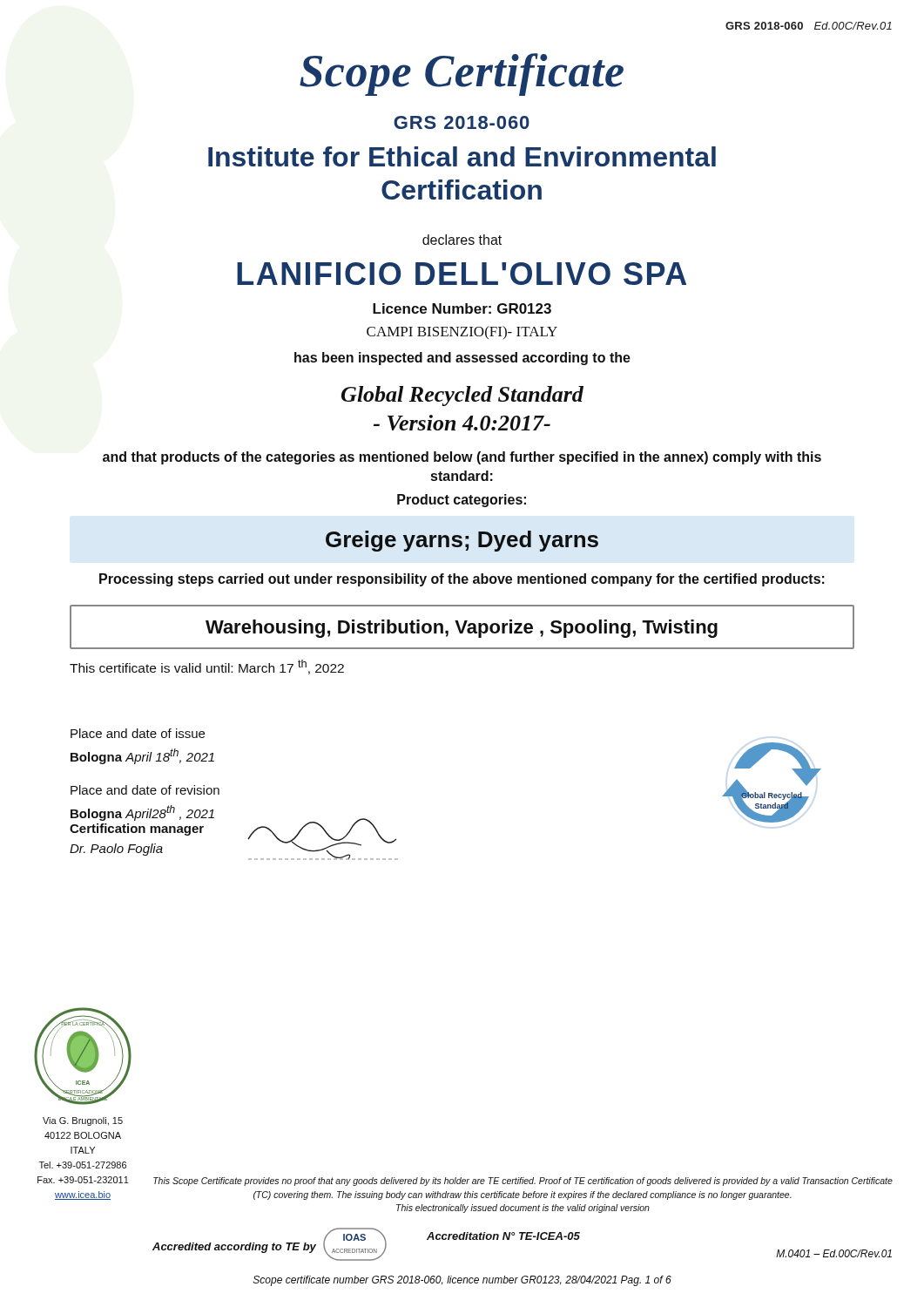The image size is (924, 1307).
Task: Select the element starting "Place and date of issue Bologna April"
Action: 142,745
